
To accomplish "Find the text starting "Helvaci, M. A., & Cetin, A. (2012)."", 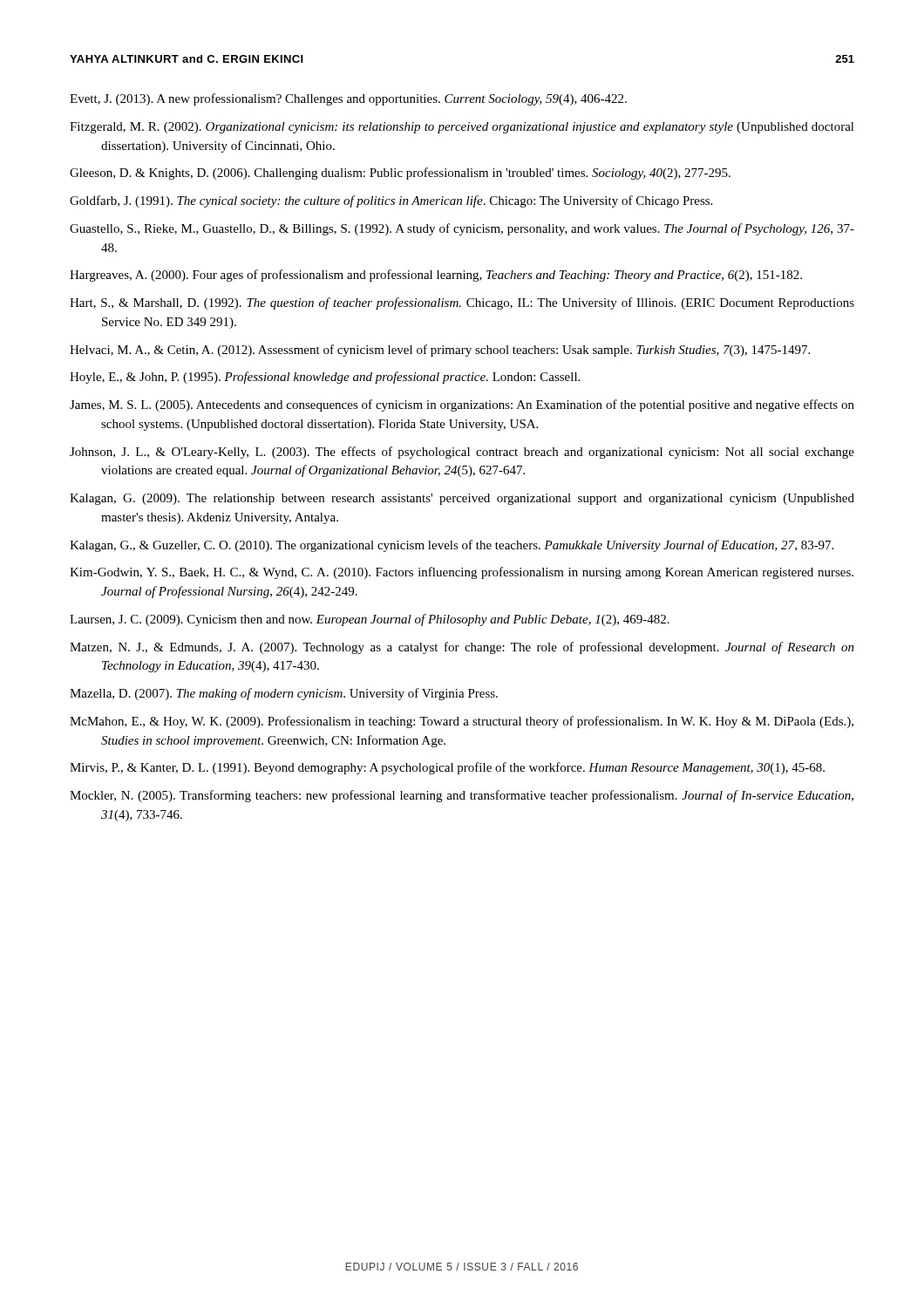I will coord(462,350).
